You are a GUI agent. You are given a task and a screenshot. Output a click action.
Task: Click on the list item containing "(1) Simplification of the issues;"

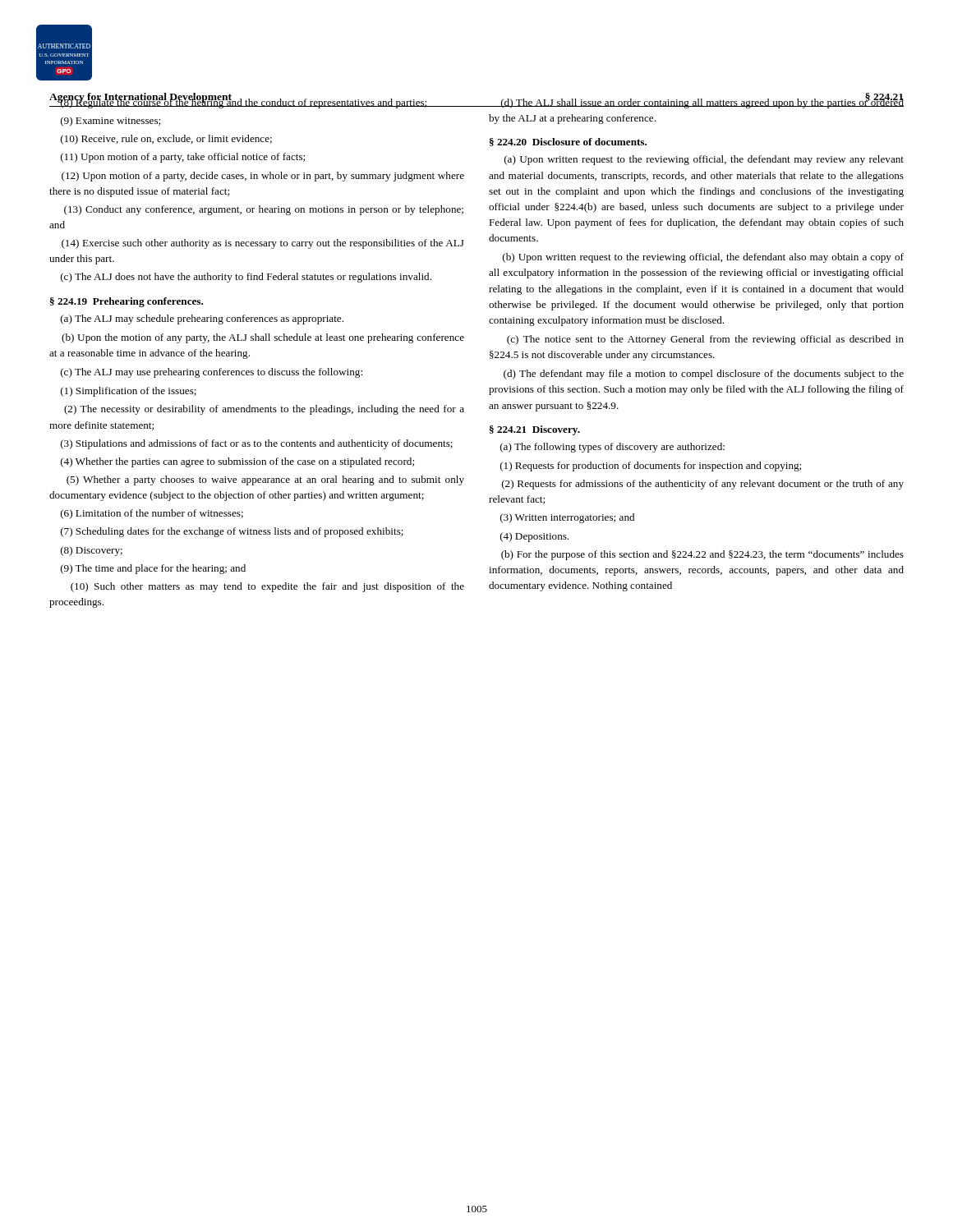coord(123,391)
